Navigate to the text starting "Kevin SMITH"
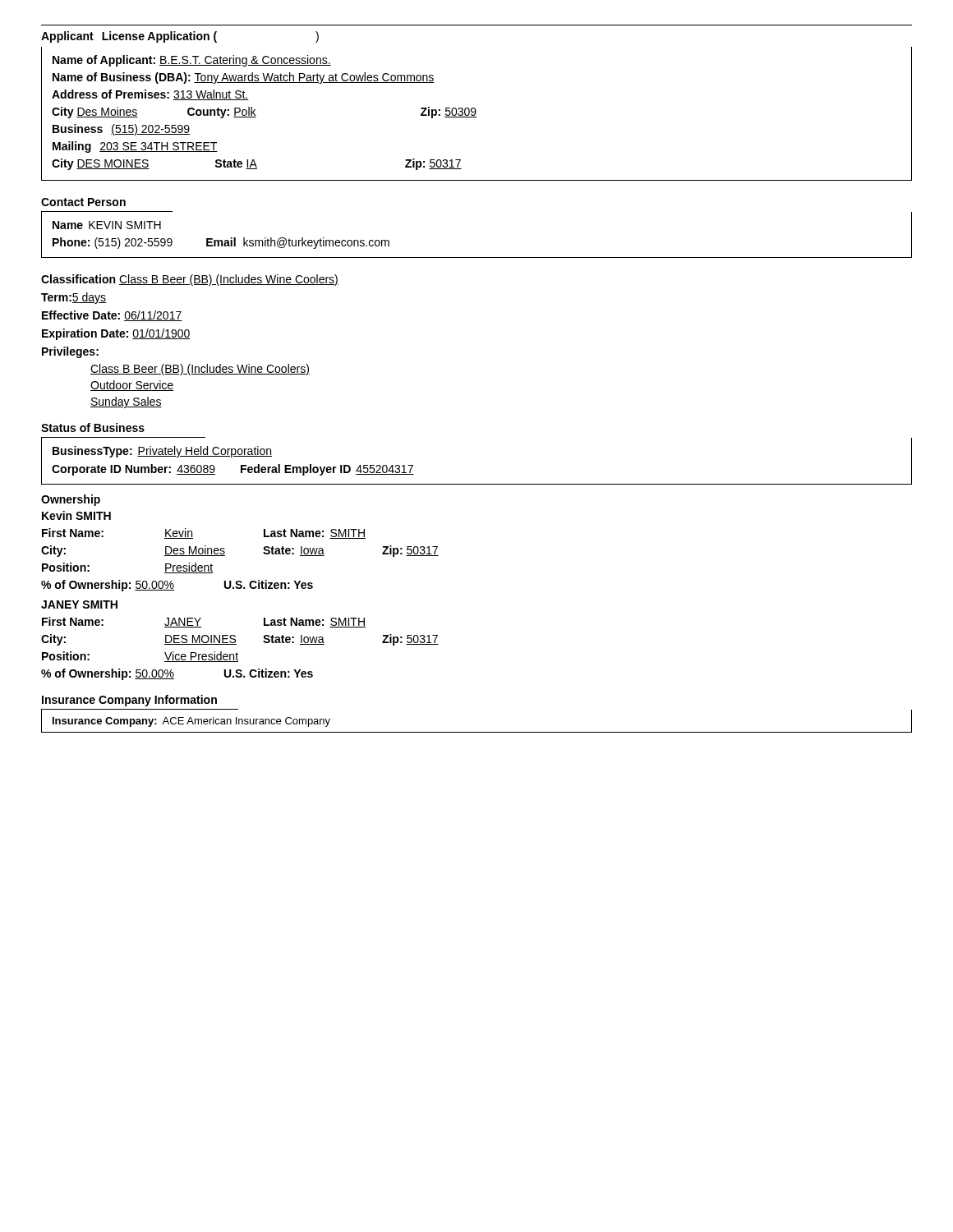953x1232 pixels. tap(76, 516)
